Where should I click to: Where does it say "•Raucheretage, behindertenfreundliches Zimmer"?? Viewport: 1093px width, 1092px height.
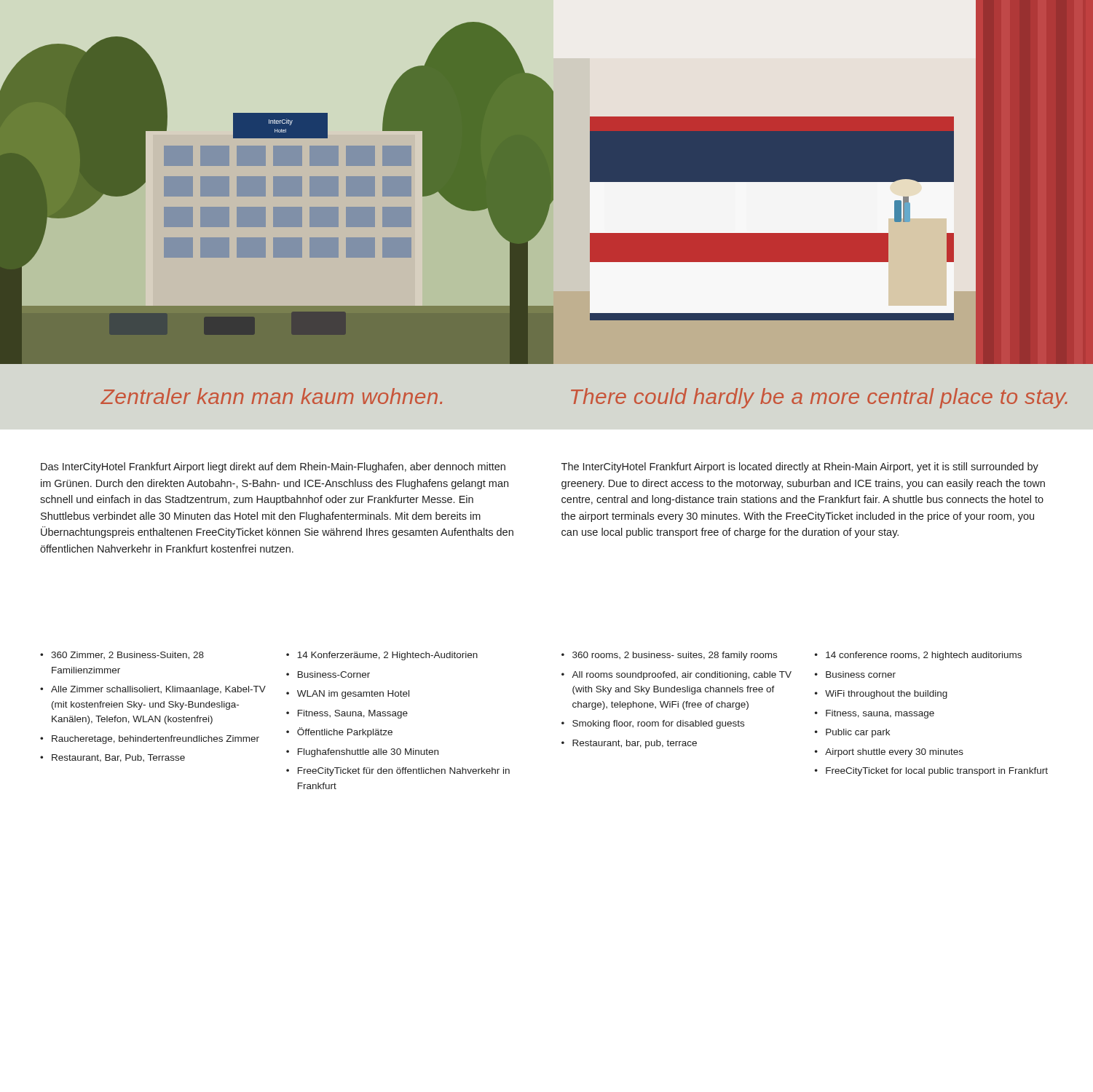tap(150, 739)
